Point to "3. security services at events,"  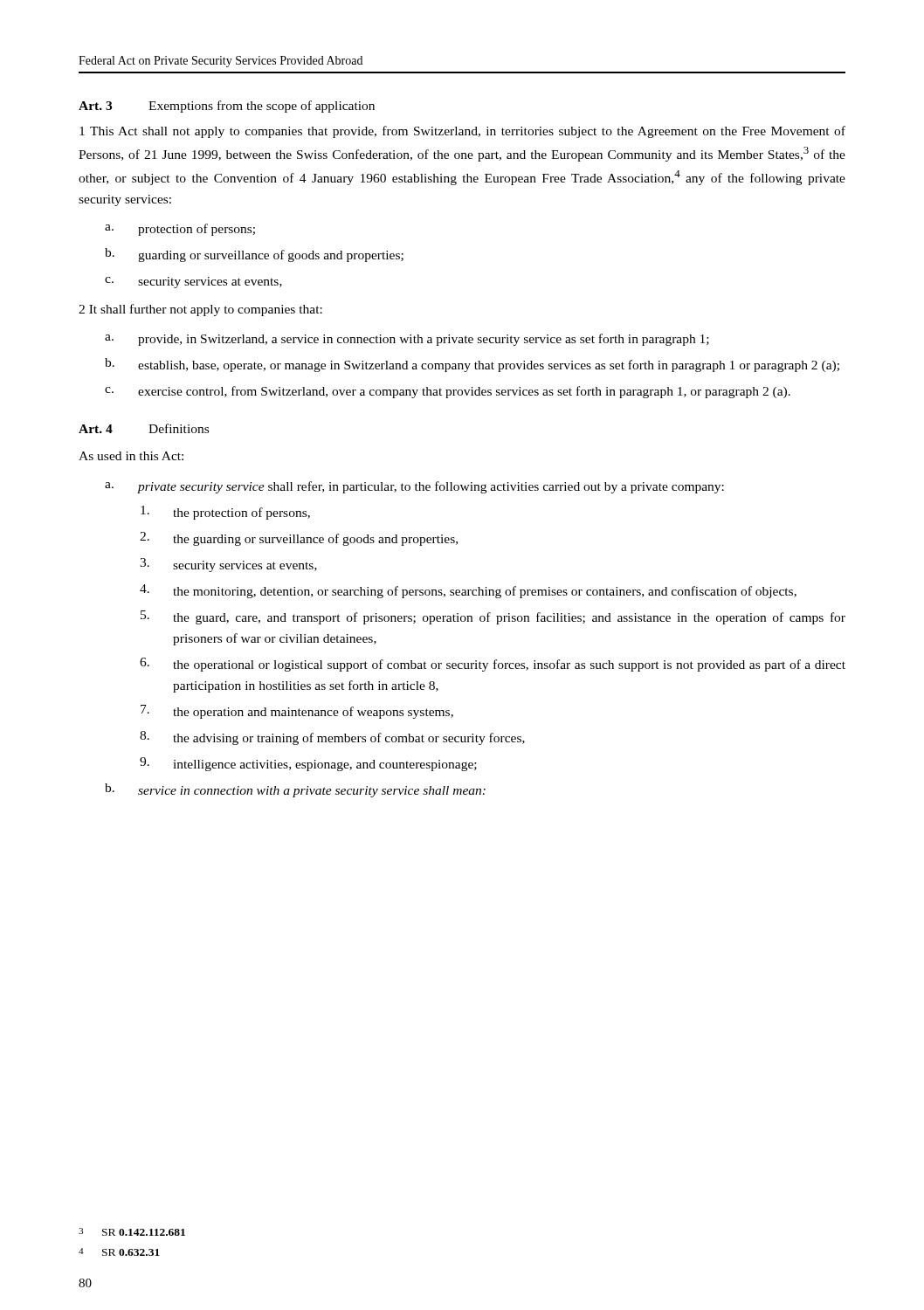228,565
